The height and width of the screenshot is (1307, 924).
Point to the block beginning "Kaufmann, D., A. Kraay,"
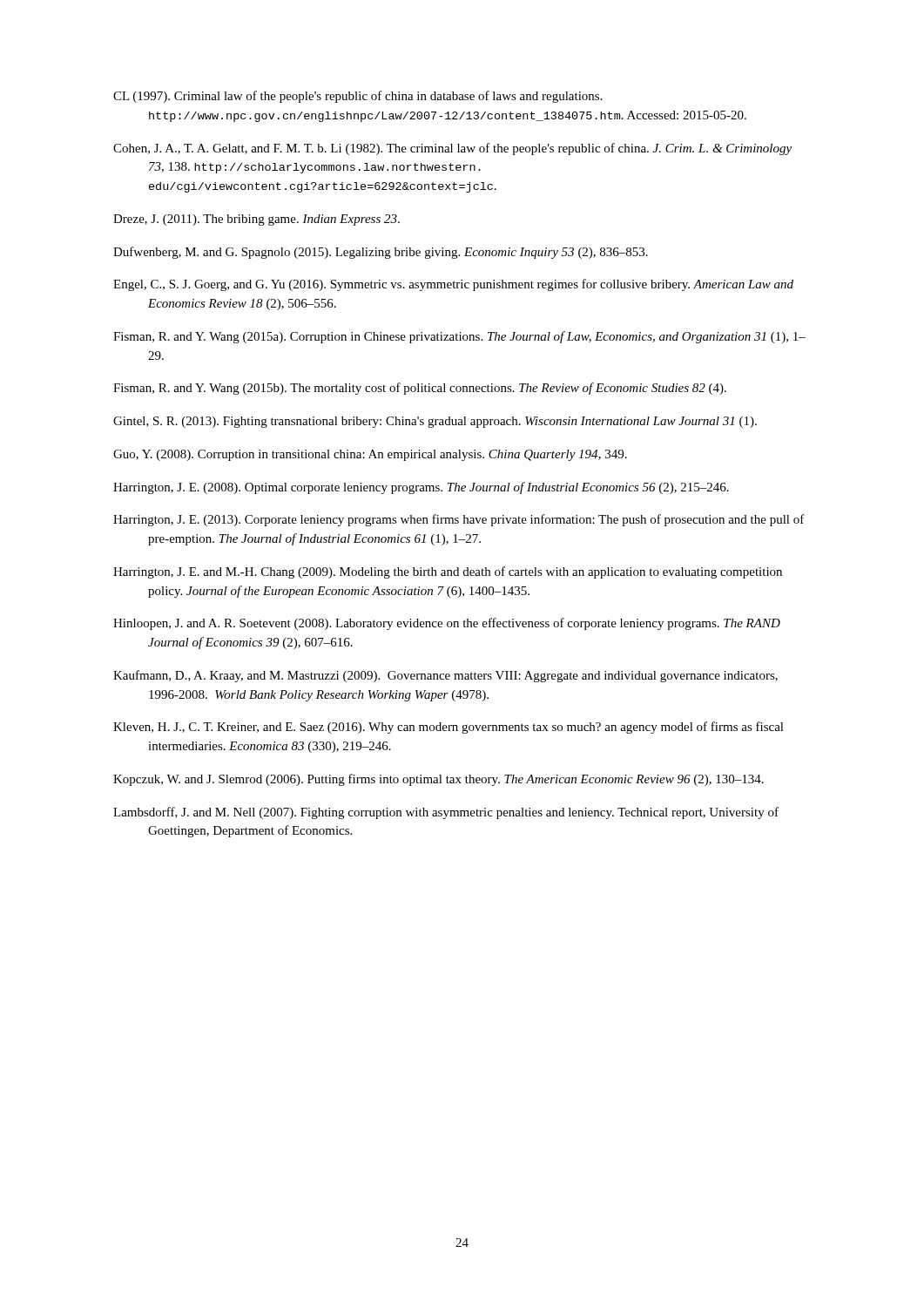point(462,685)
